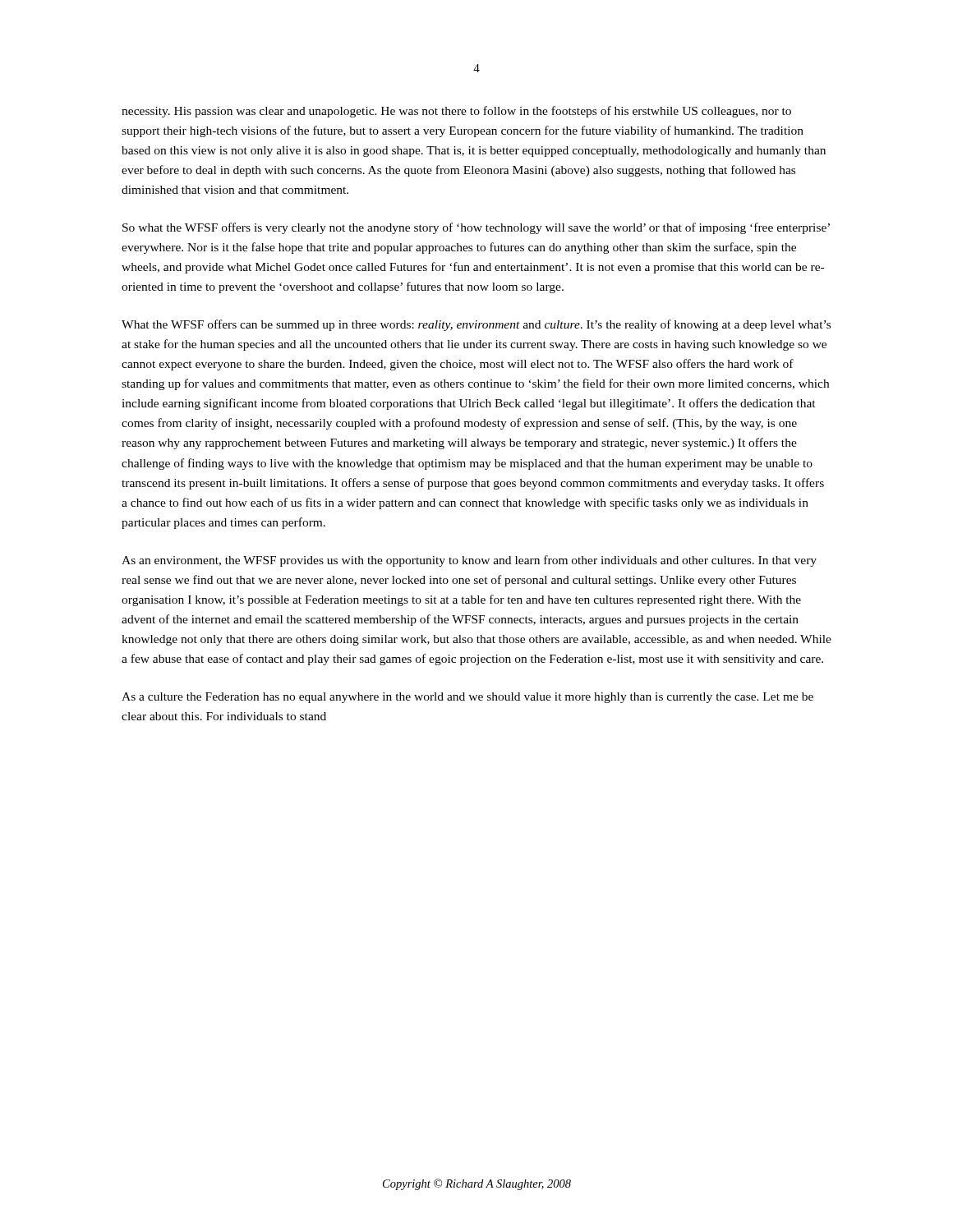Where is the passage that starts "necessity. His passion"?
This screenshot has width=953, height=1232.
click(x=476, y=151)
